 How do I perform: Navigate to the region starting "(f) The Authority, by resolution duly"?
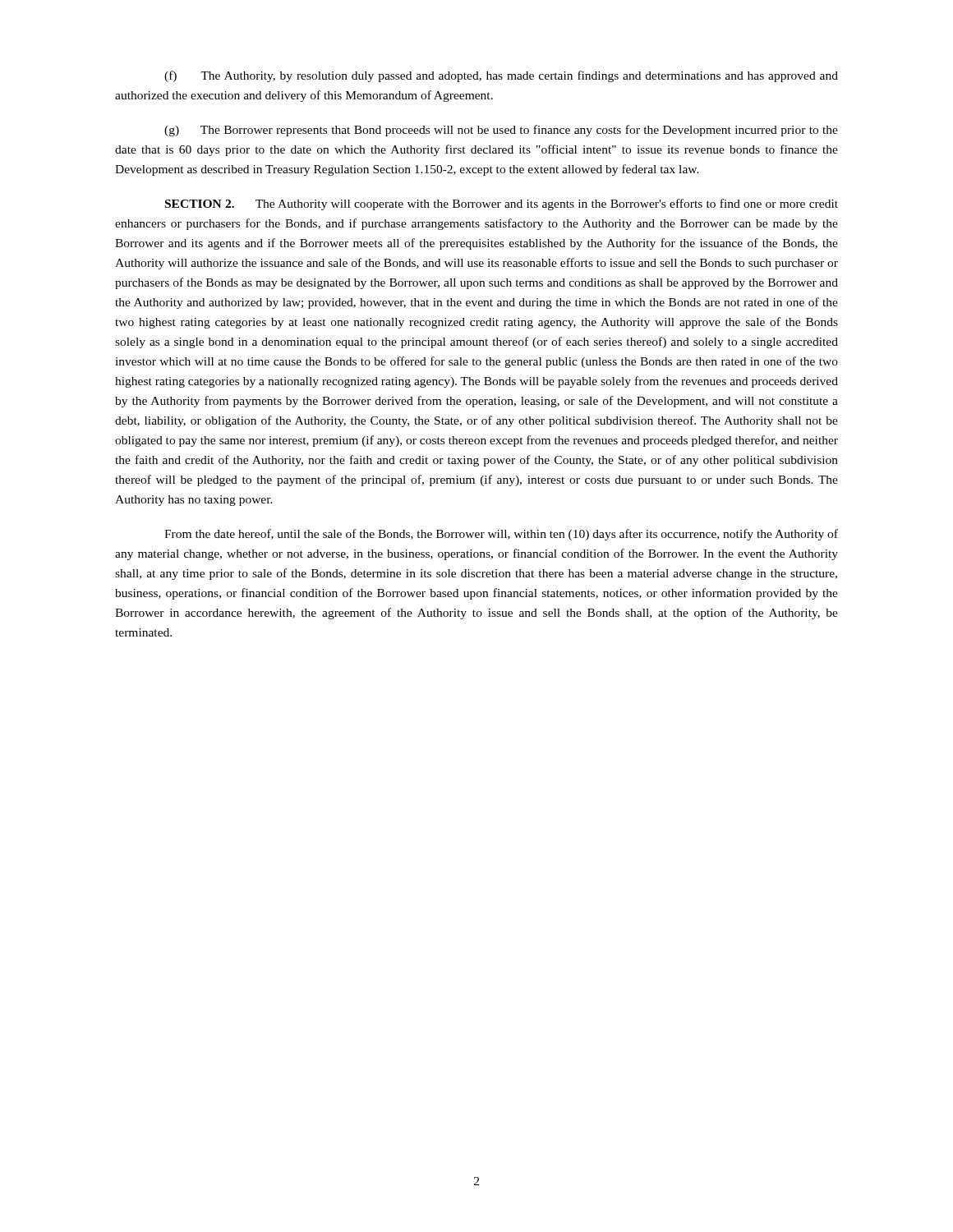[x=476, y=85]
